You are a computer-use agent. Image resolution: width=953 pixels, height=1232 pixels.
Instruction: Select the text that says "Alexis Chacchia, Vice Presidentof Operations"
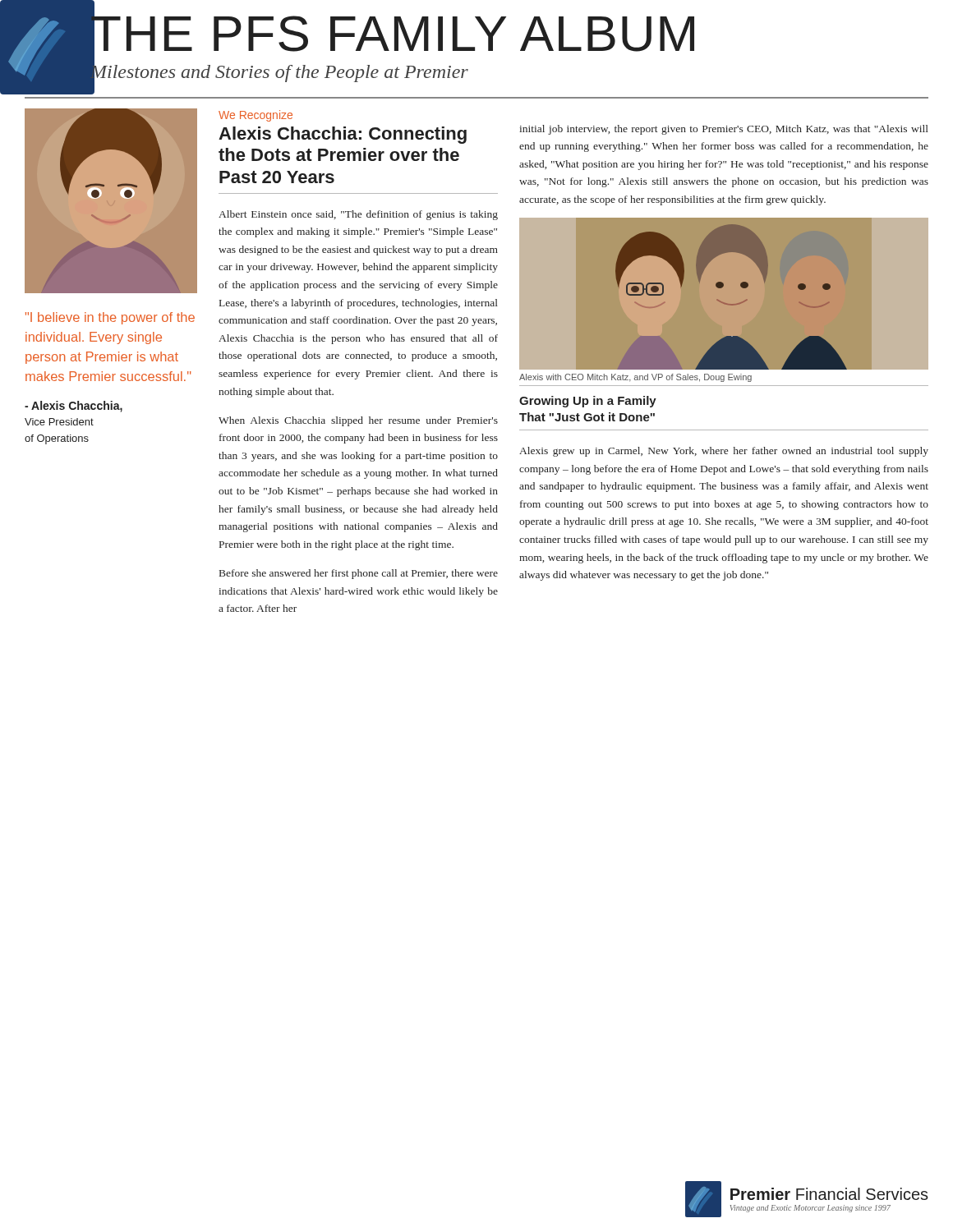[x=74, y=422]
